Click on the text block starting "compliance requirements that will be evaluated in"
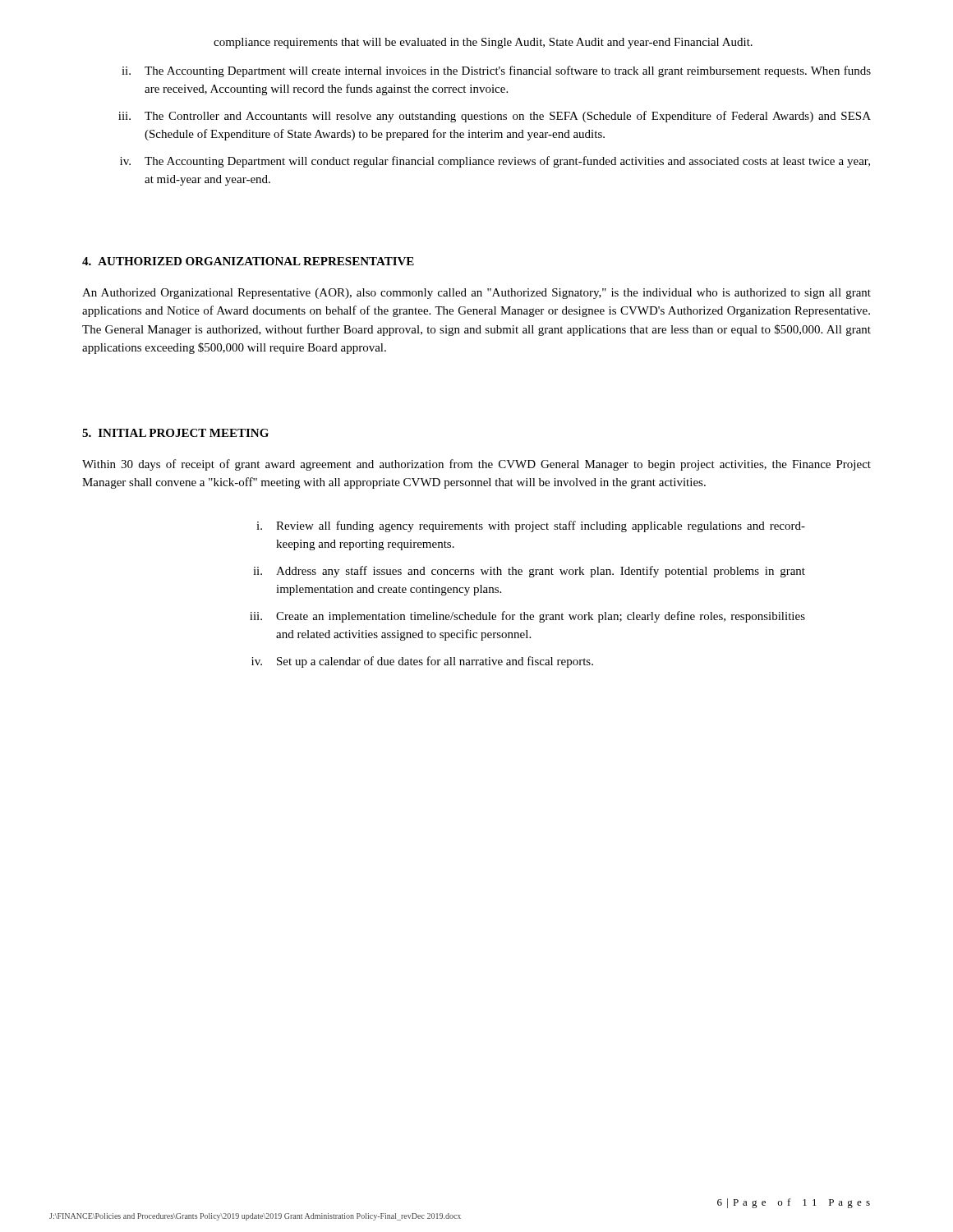The width and height of the screenshot is (953, 1232). pyautogui.click(x=483, y=42)
